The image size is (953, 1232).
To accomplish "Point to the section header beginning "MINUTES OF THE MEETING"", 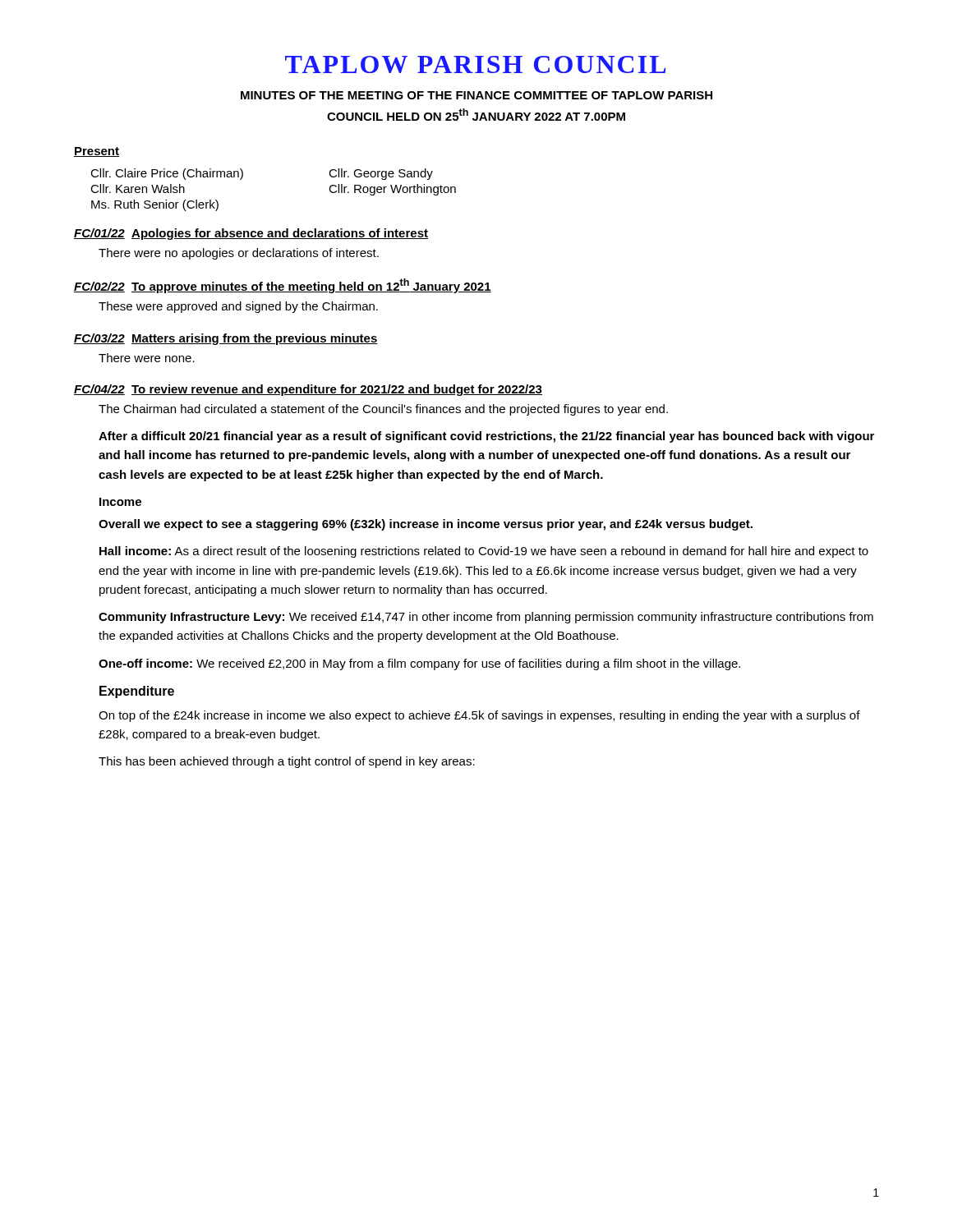I will point(476,106).
